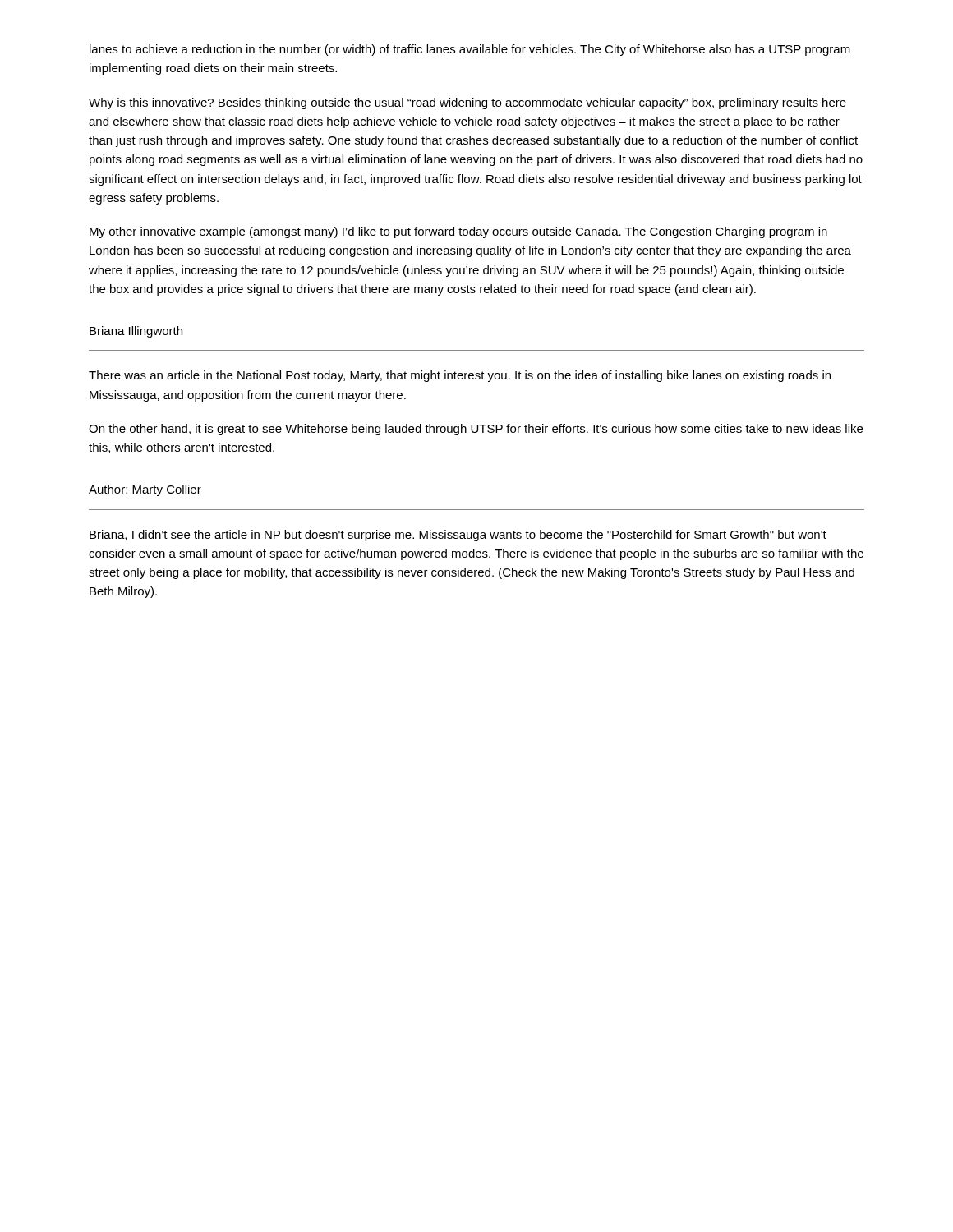Click on the block starting "Briana Illingworth"
Image resolution: width=953 pixels, height=1232 pixels.
[136, 331]
